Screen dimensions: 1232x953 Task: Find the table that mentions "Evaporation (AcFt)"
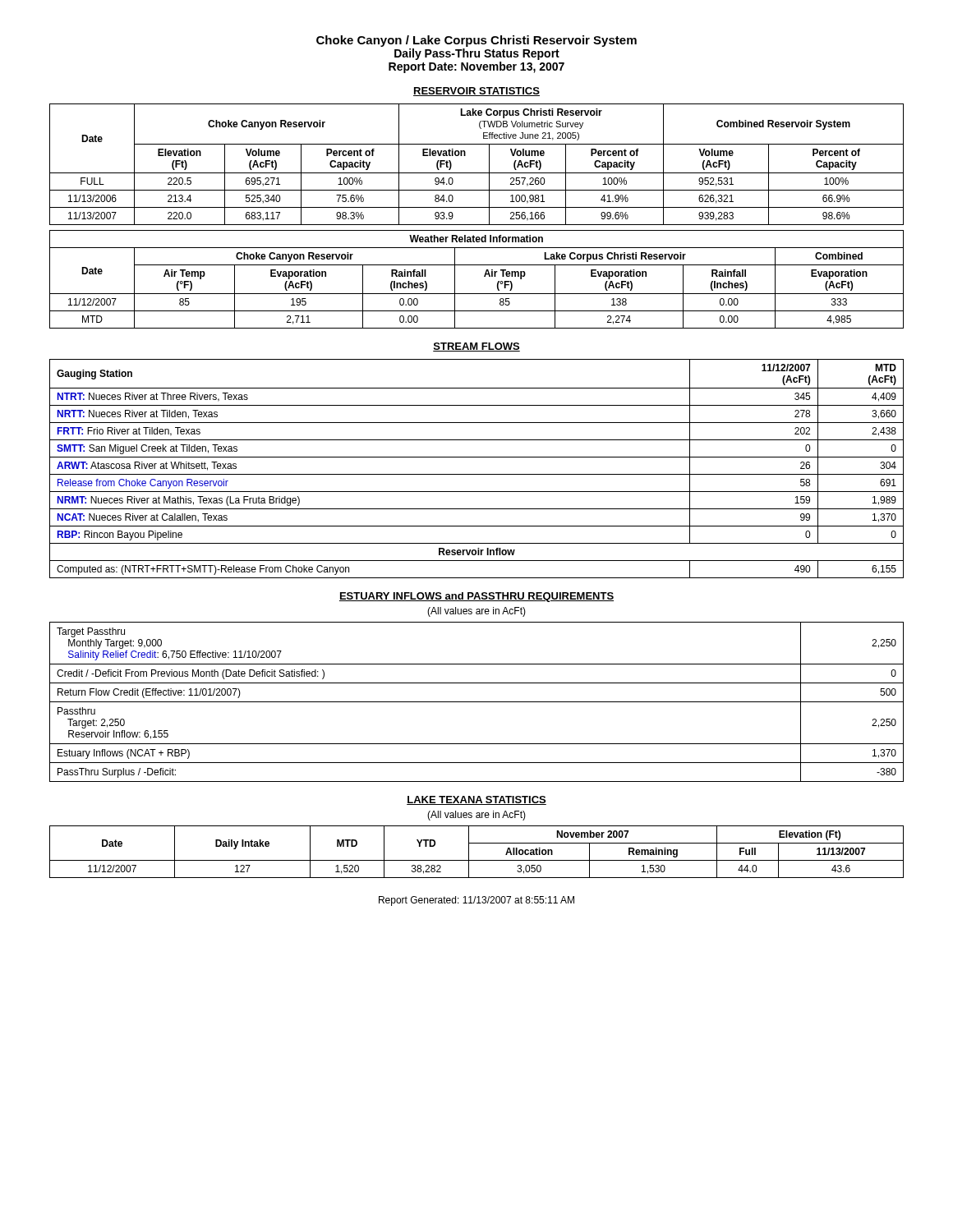click(x=476, y=279)
